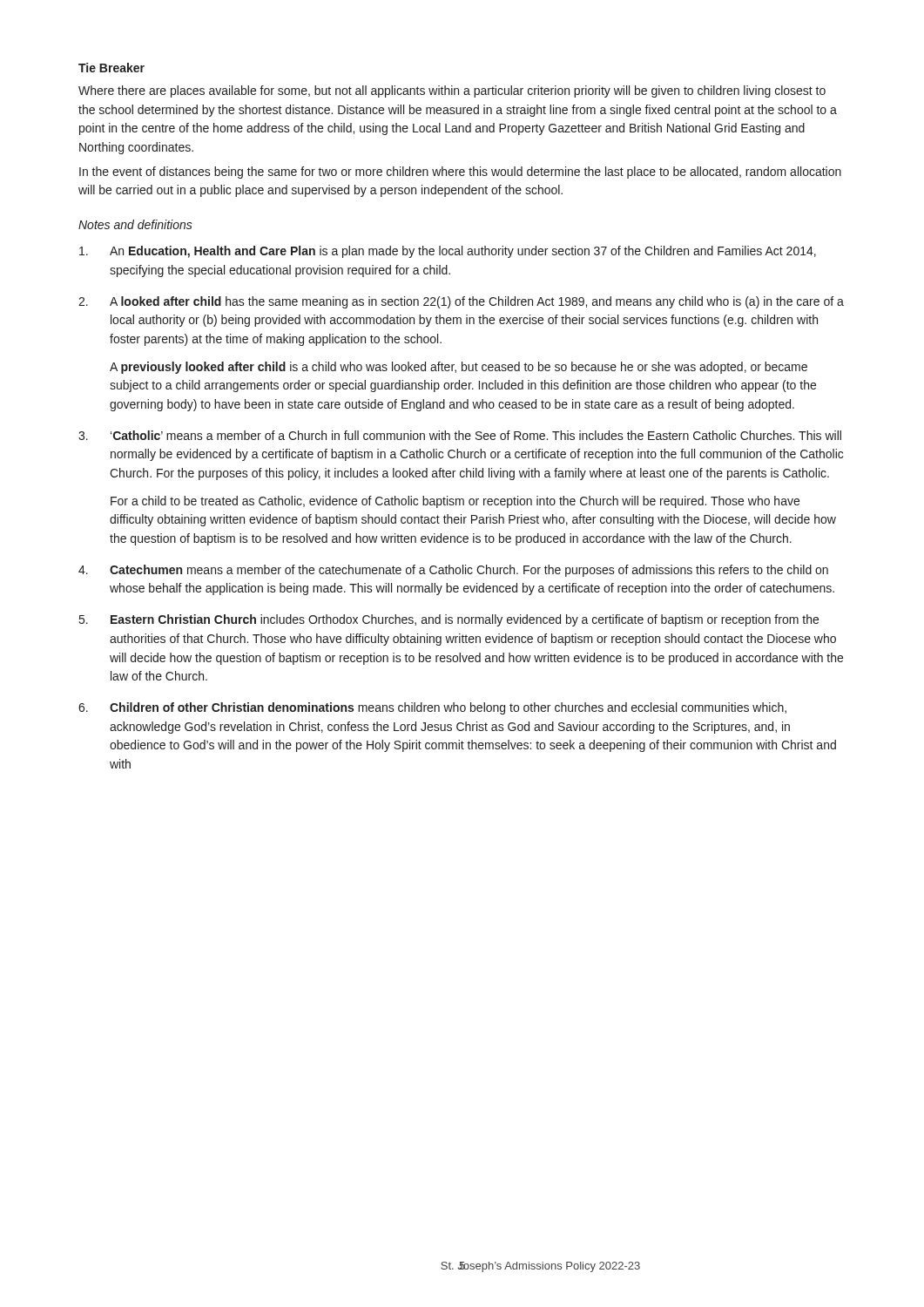Click on the region starting "In the event of distances being"

click(x=460, y=181)
